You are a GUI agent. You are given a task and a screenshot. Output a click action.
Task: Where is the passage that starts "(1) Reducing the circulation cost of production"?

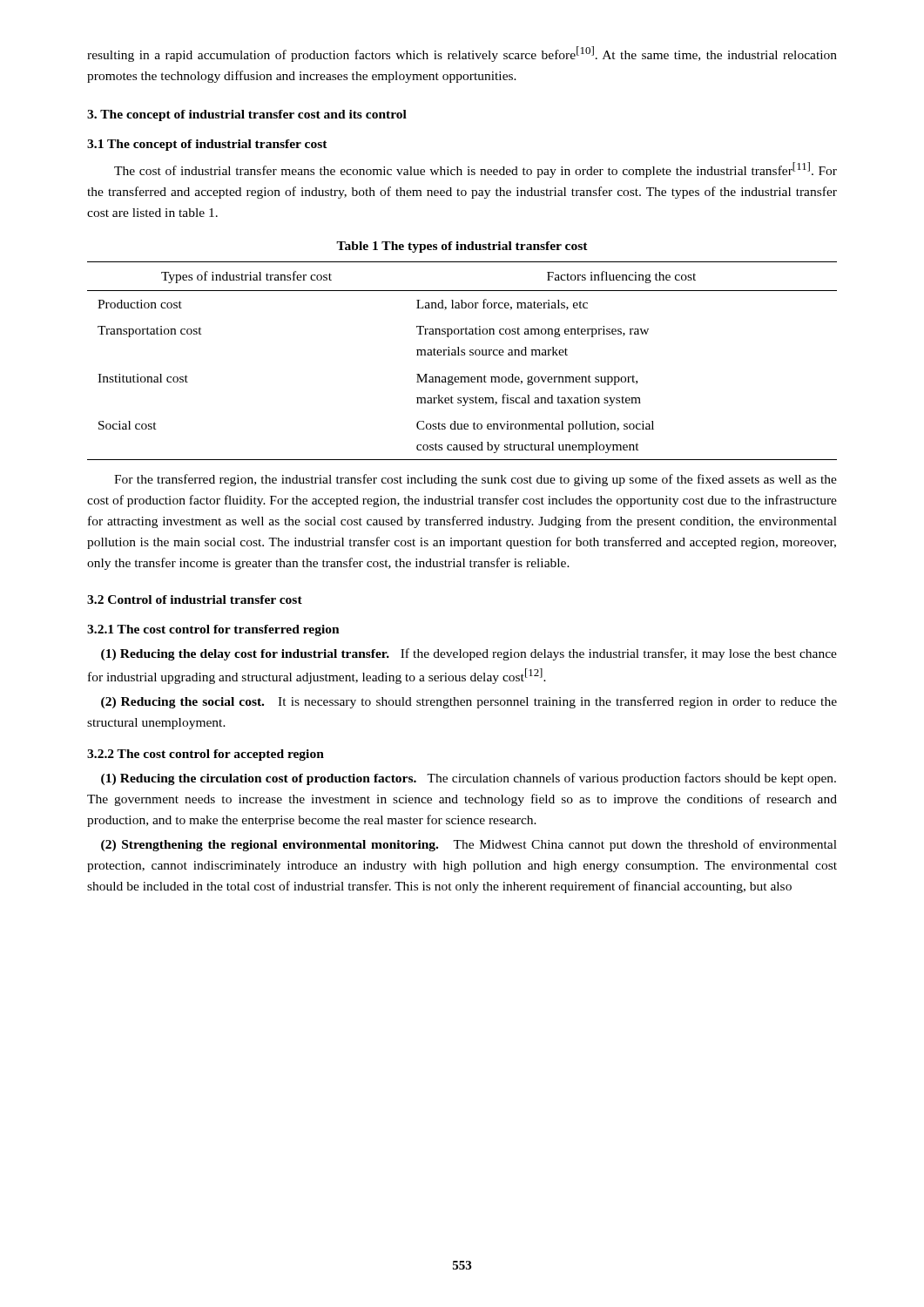[462, 799]
